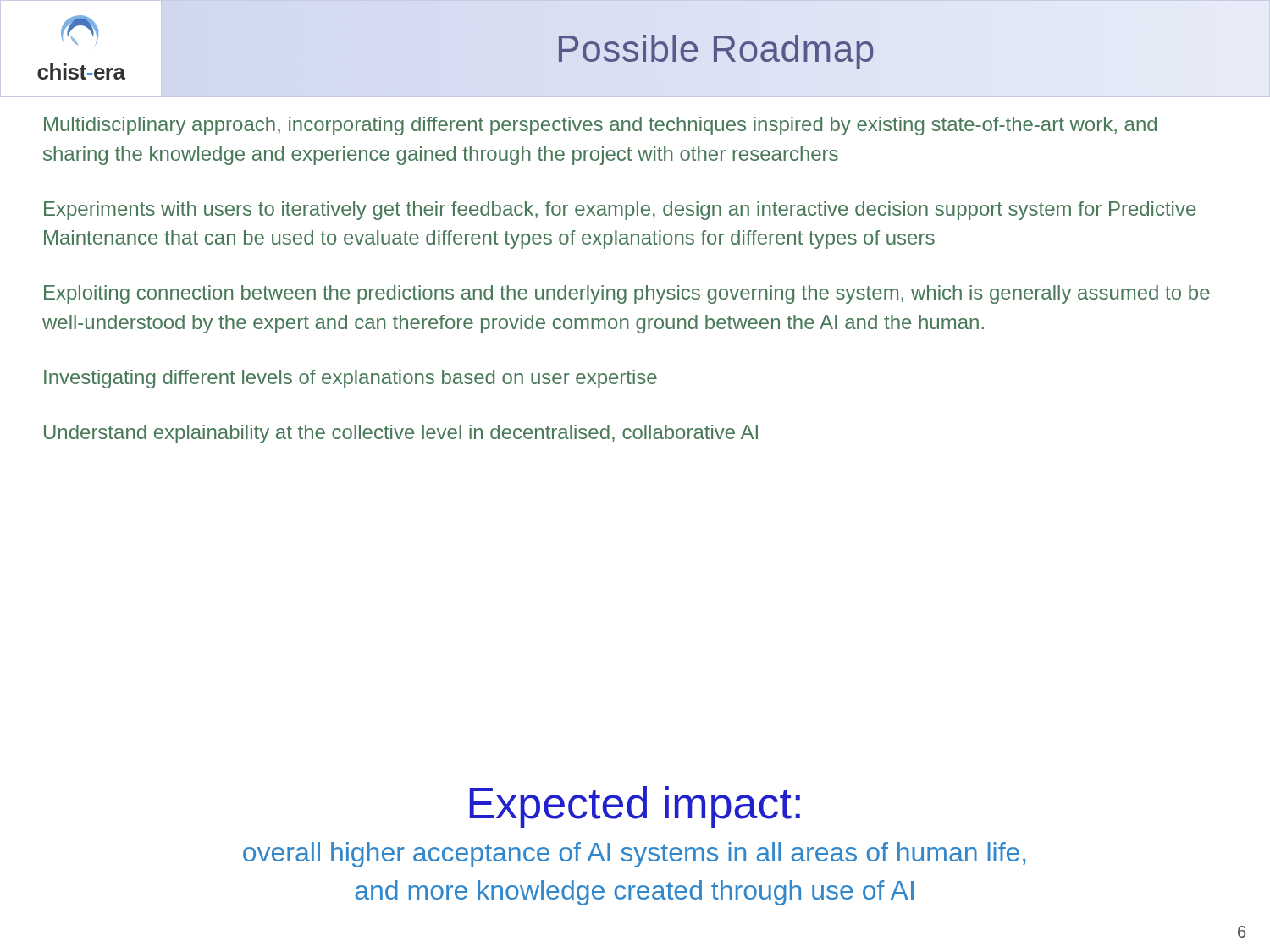This screenshot has height=952, width=1270.
Task: Point to the region starting "Understand explainability at the collective level in"
Action: click(x=401, y=432)
